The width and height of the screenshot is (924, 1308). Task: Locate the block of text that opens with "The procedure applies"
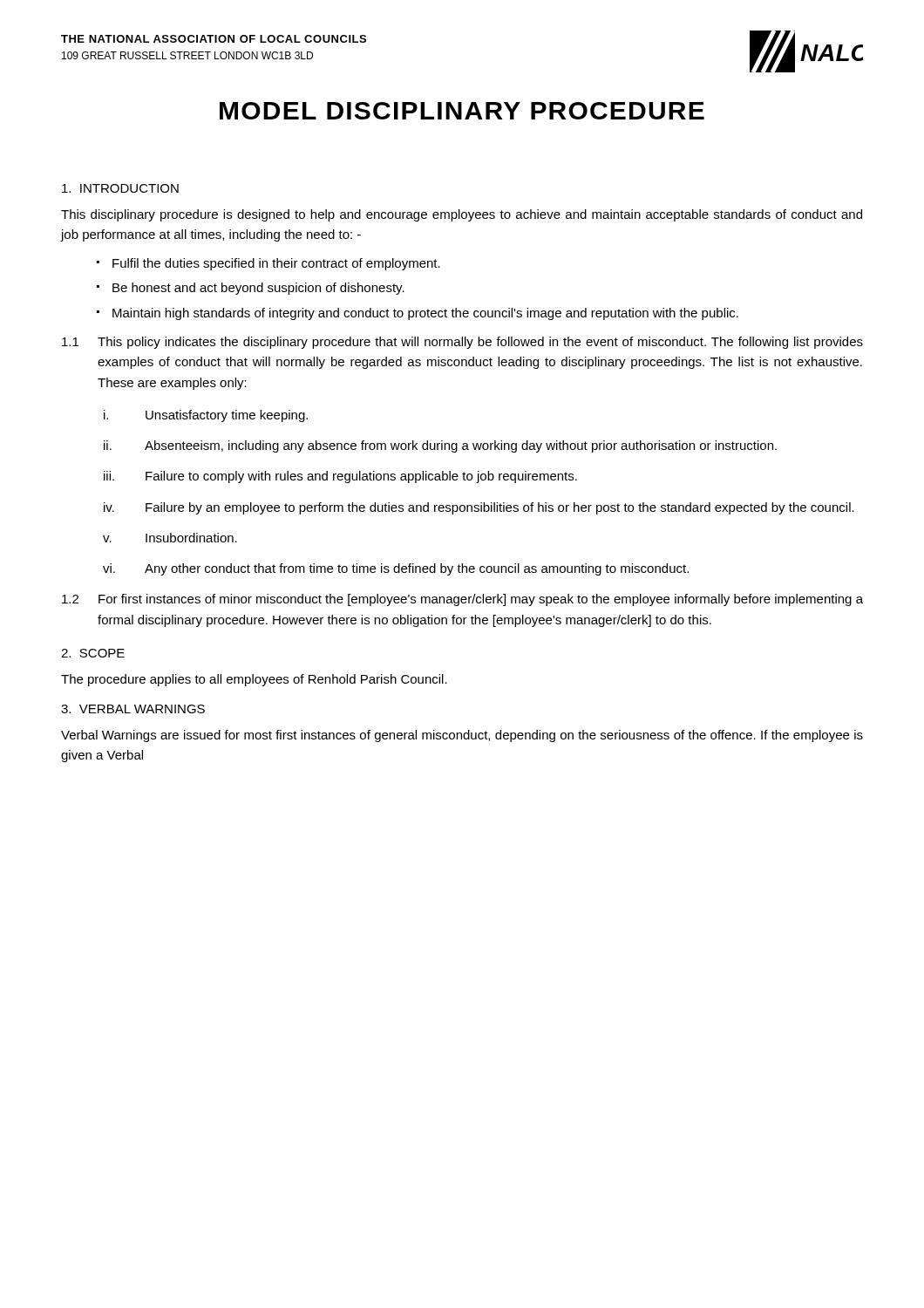click(254, 679)
